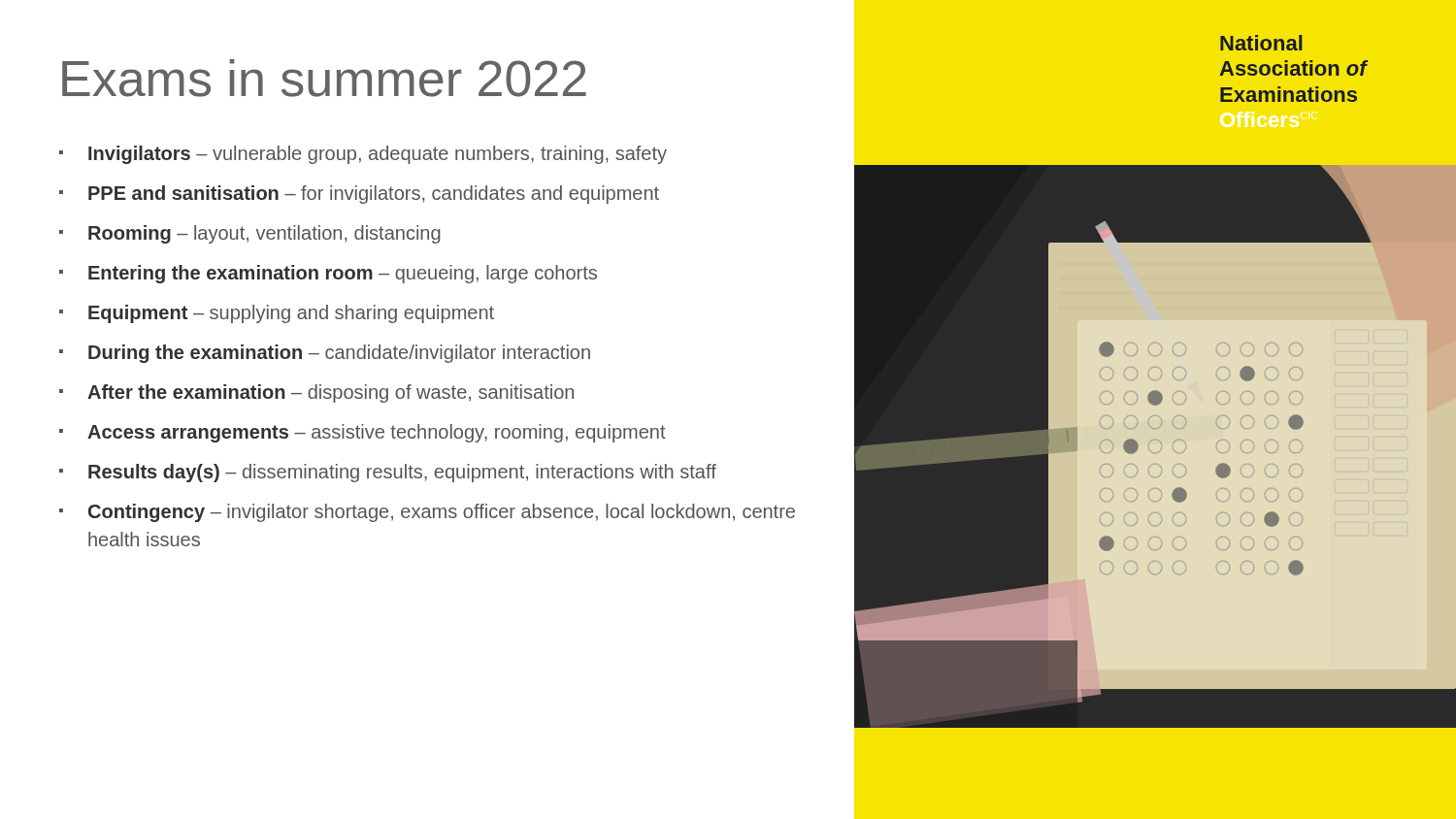Select the list item with the text "Results day(s) – disseminating results, equipment,"
This screenshot has height=819, width=1456.
tap(427, 472)
